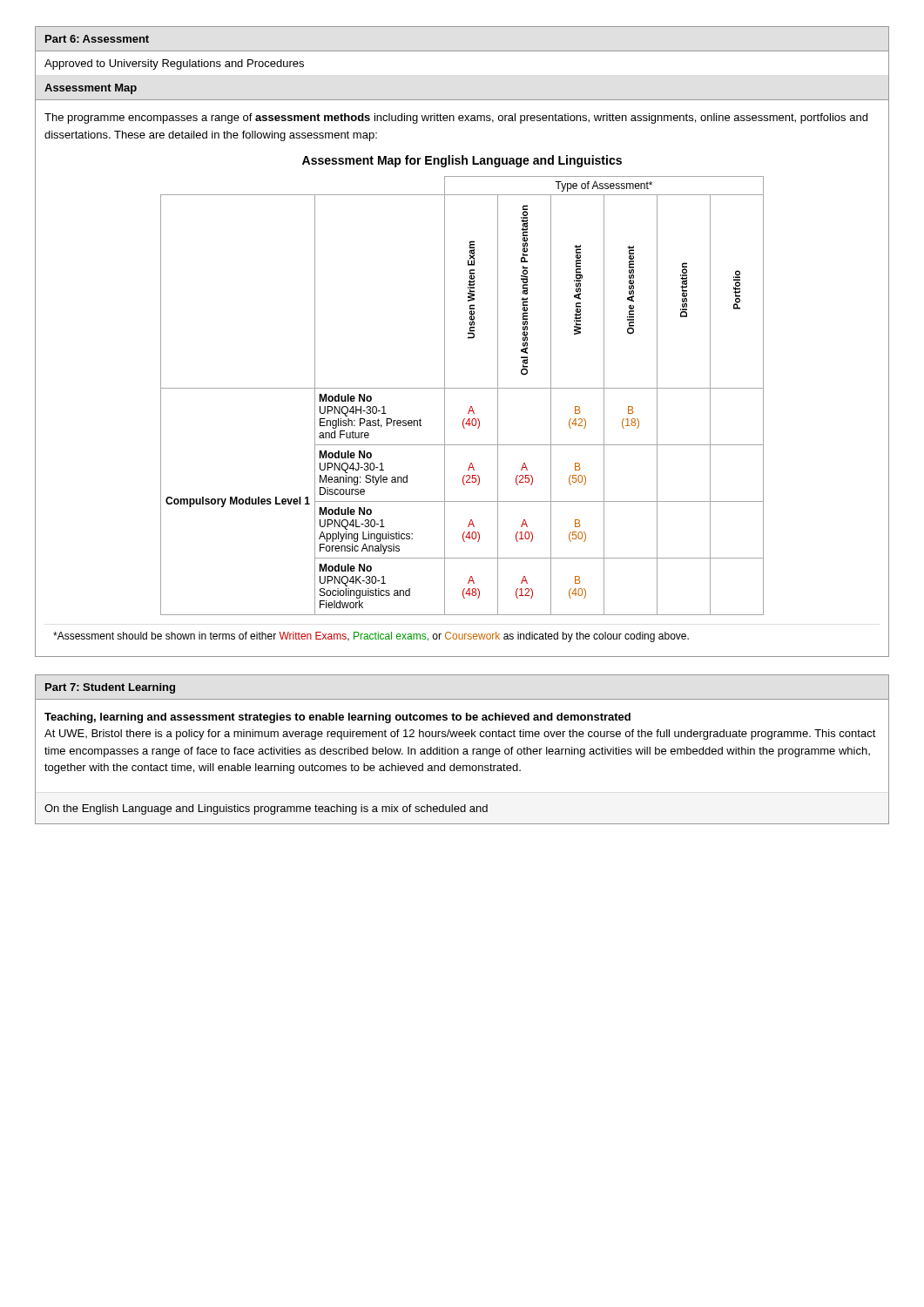Viewport: 924px width, 1307px height.
Task: Locate the text containing "Approved to University Regulations and Procedures"
Action: pyautogui.click(x=174, y=63)
